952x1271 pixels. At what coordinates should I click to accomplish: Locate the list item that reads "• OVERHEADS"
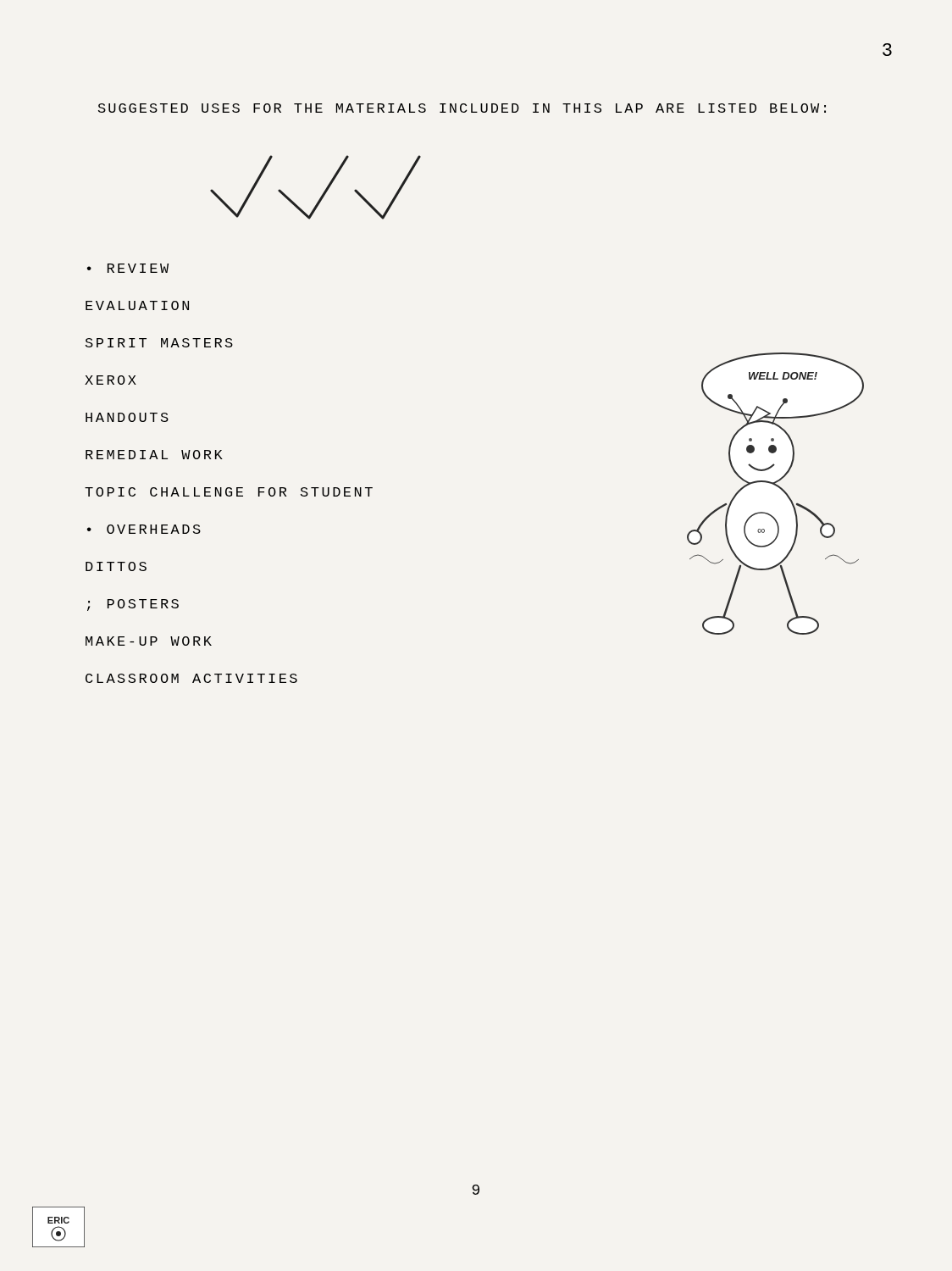pyautogui.click(x=144, y=530)
